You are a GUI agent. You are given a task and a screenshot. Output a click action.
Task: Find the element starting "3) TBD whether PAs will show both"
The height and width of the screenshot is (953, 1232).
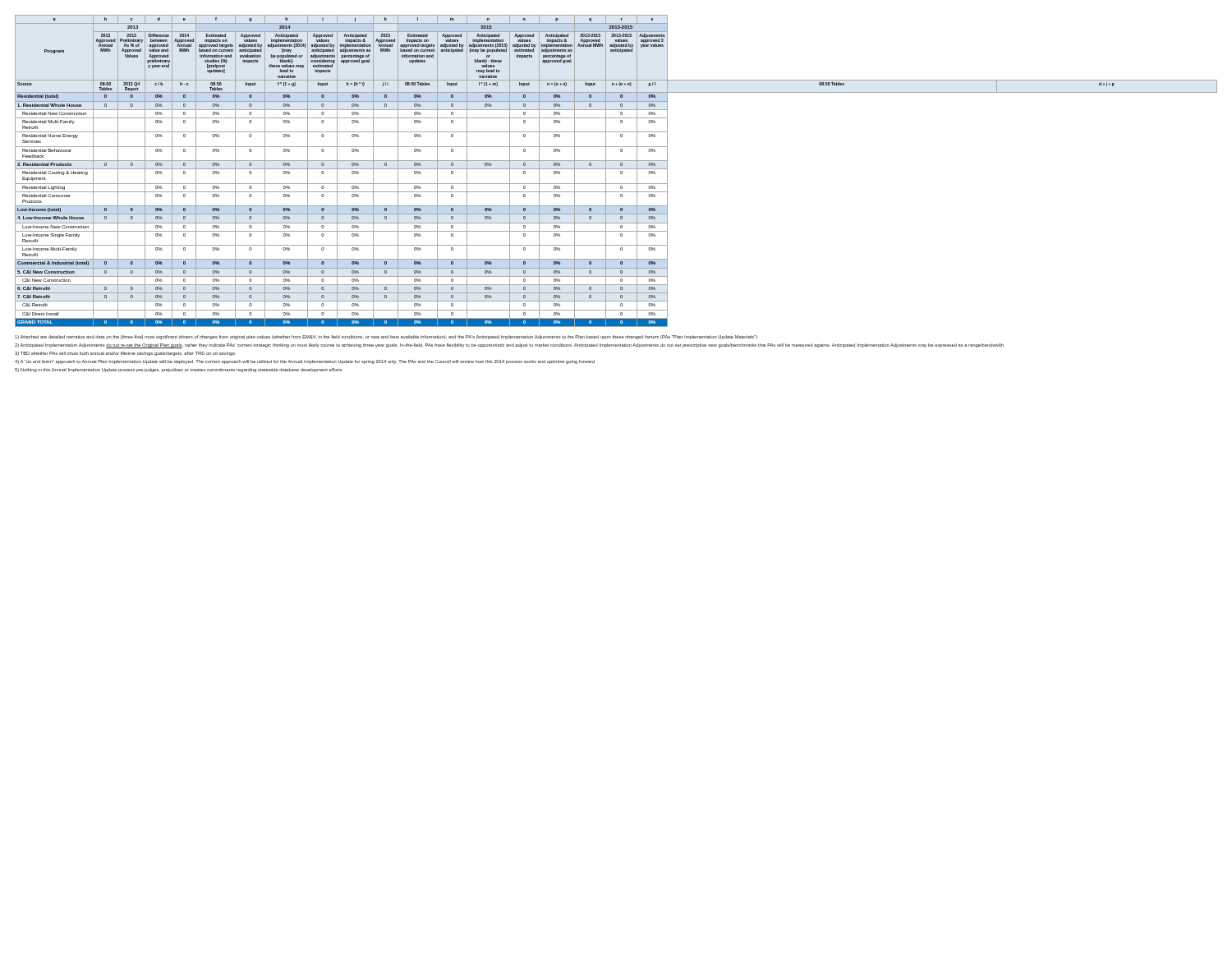pos(616,353)
